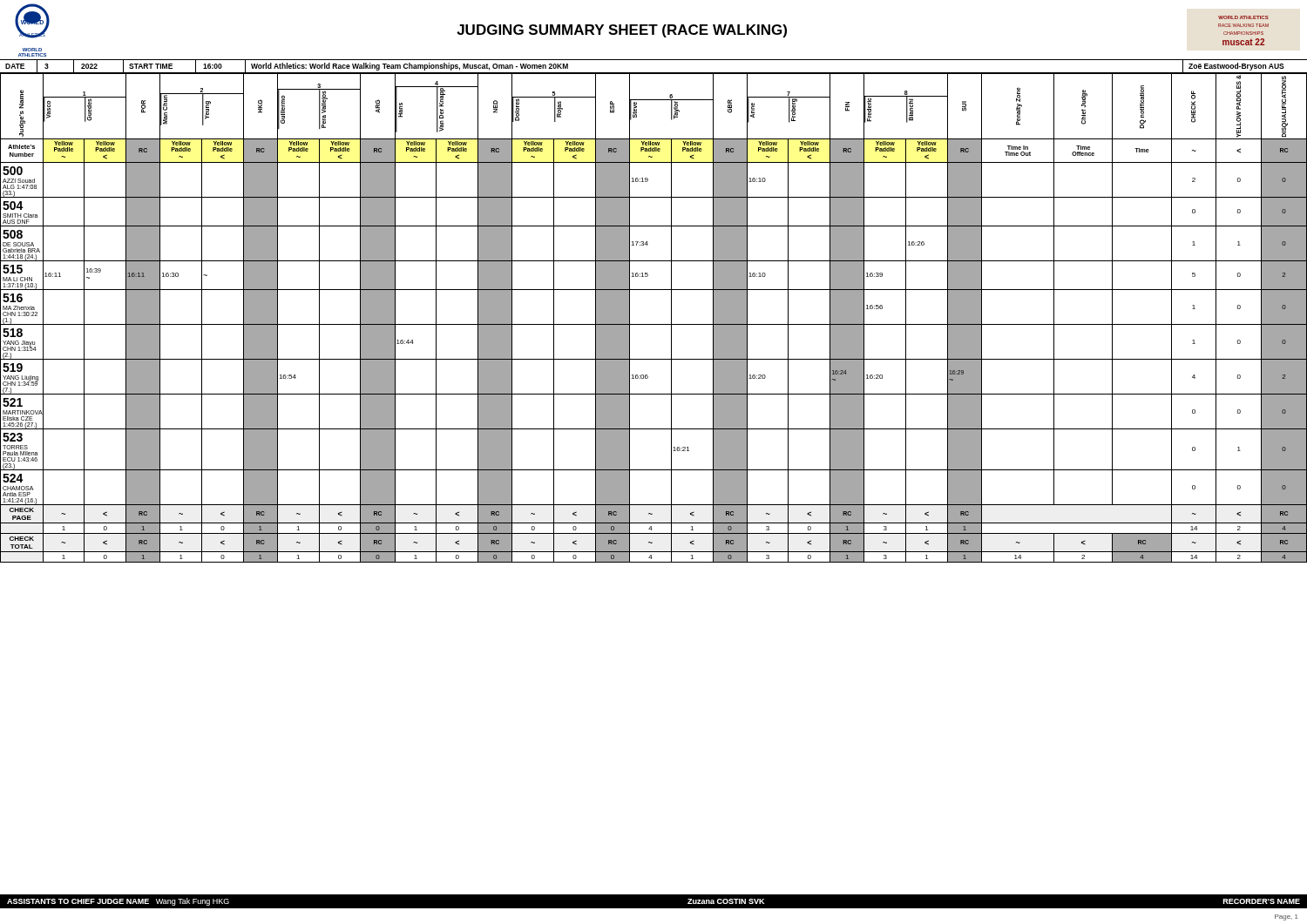Find the table that mentions "Judge's Name"

[654, 318]
